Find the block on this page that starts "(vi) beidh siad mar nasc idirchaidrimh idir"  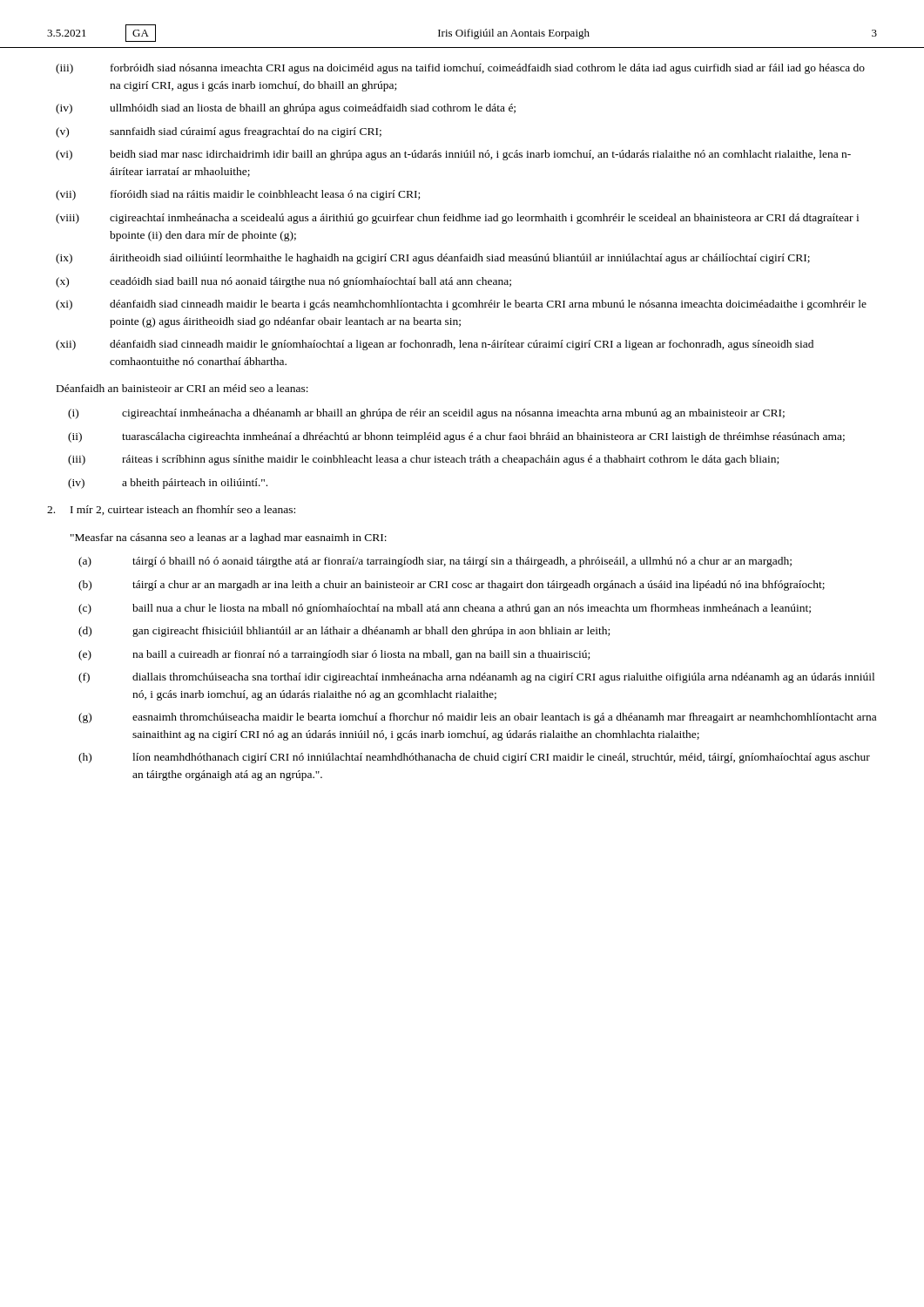[x=462, y=163]
